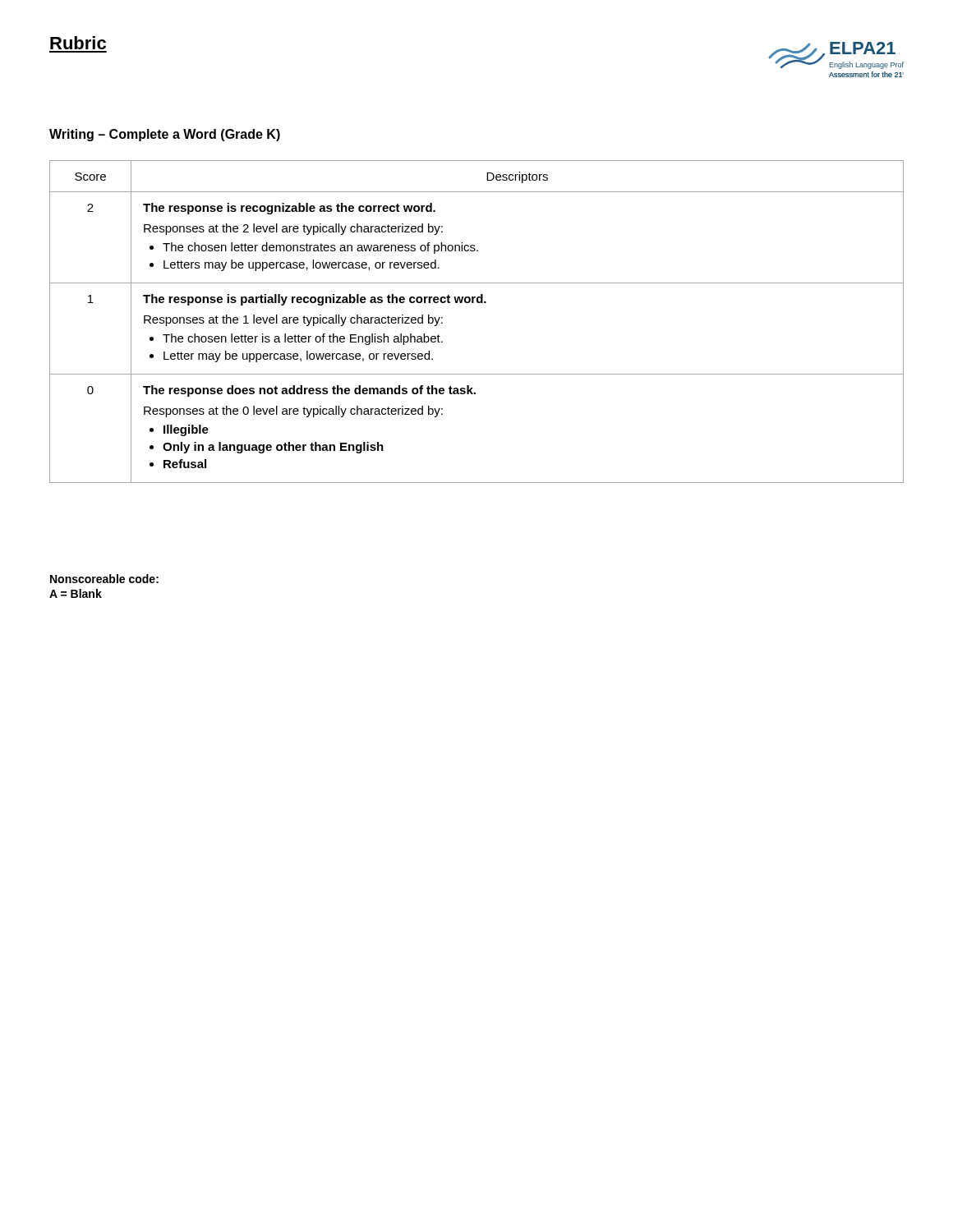Locate the table
Viewport: 953px width, 1232px height.
(x=476, y=322)
